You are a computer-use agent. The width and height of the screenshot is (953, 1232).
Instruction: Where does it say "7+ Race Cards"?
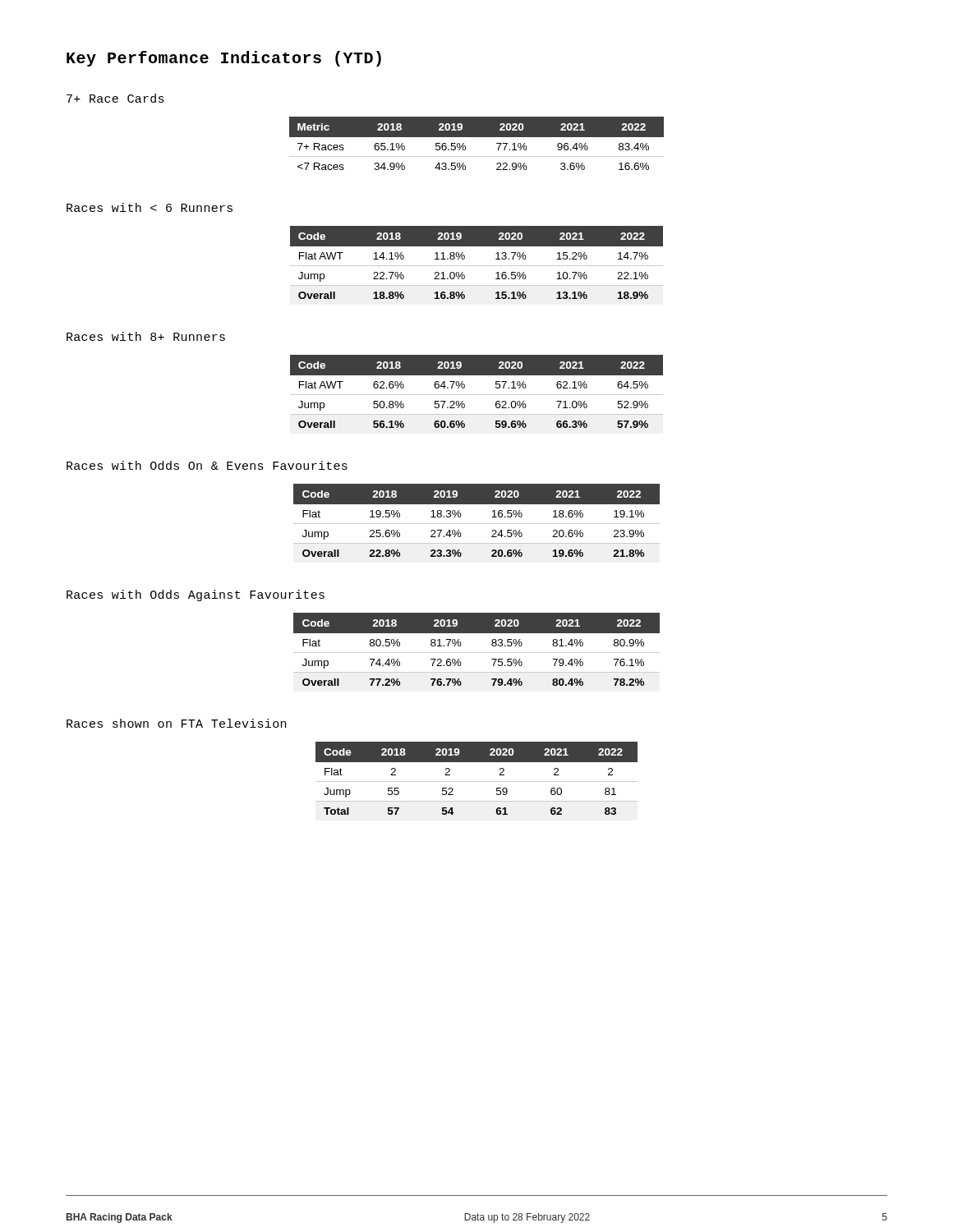[115, 100]
